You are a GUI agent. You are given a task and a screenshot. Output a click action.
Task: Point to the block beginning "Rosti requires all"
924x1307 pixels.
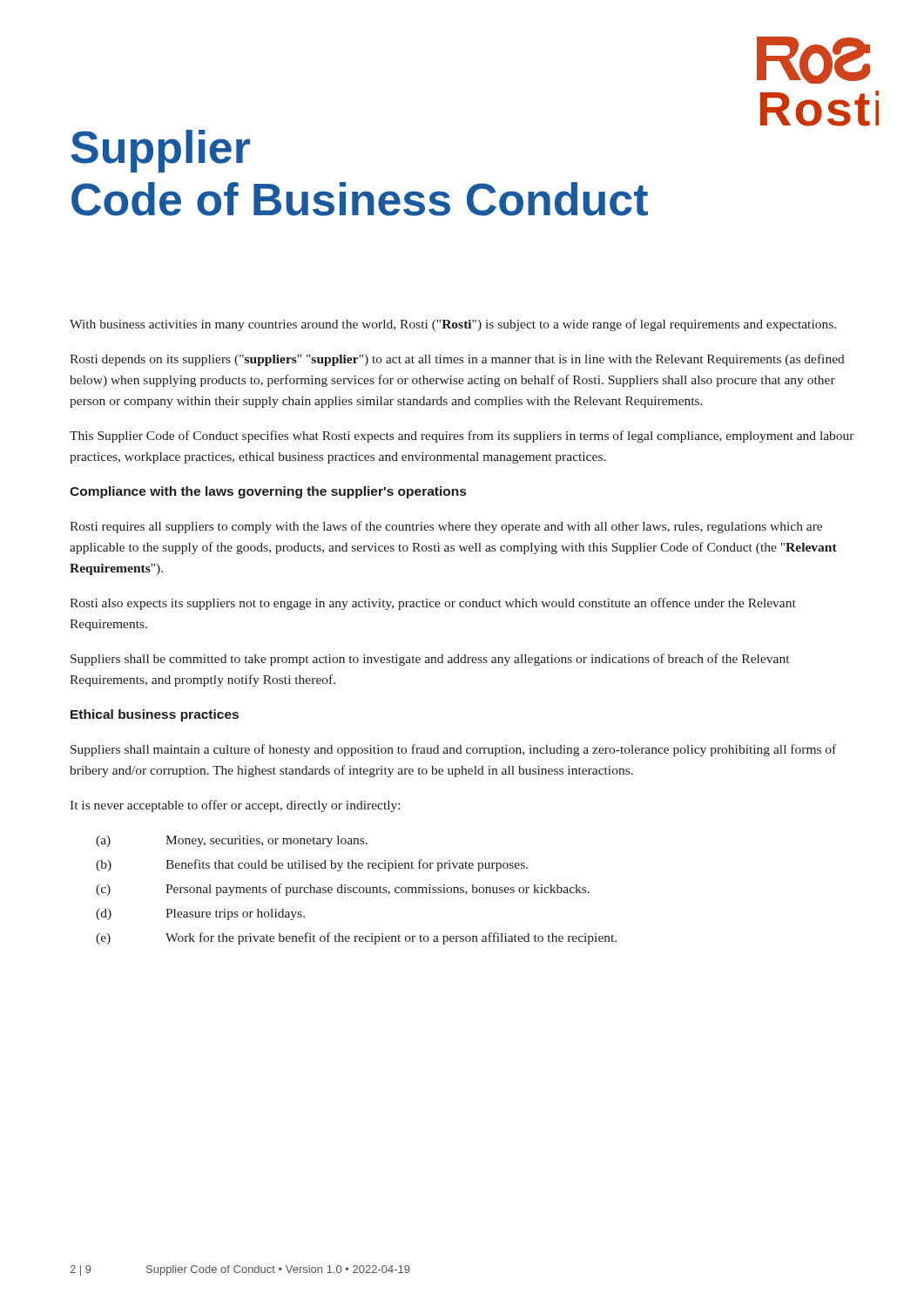pyautogui.click(x=462, y=547)
